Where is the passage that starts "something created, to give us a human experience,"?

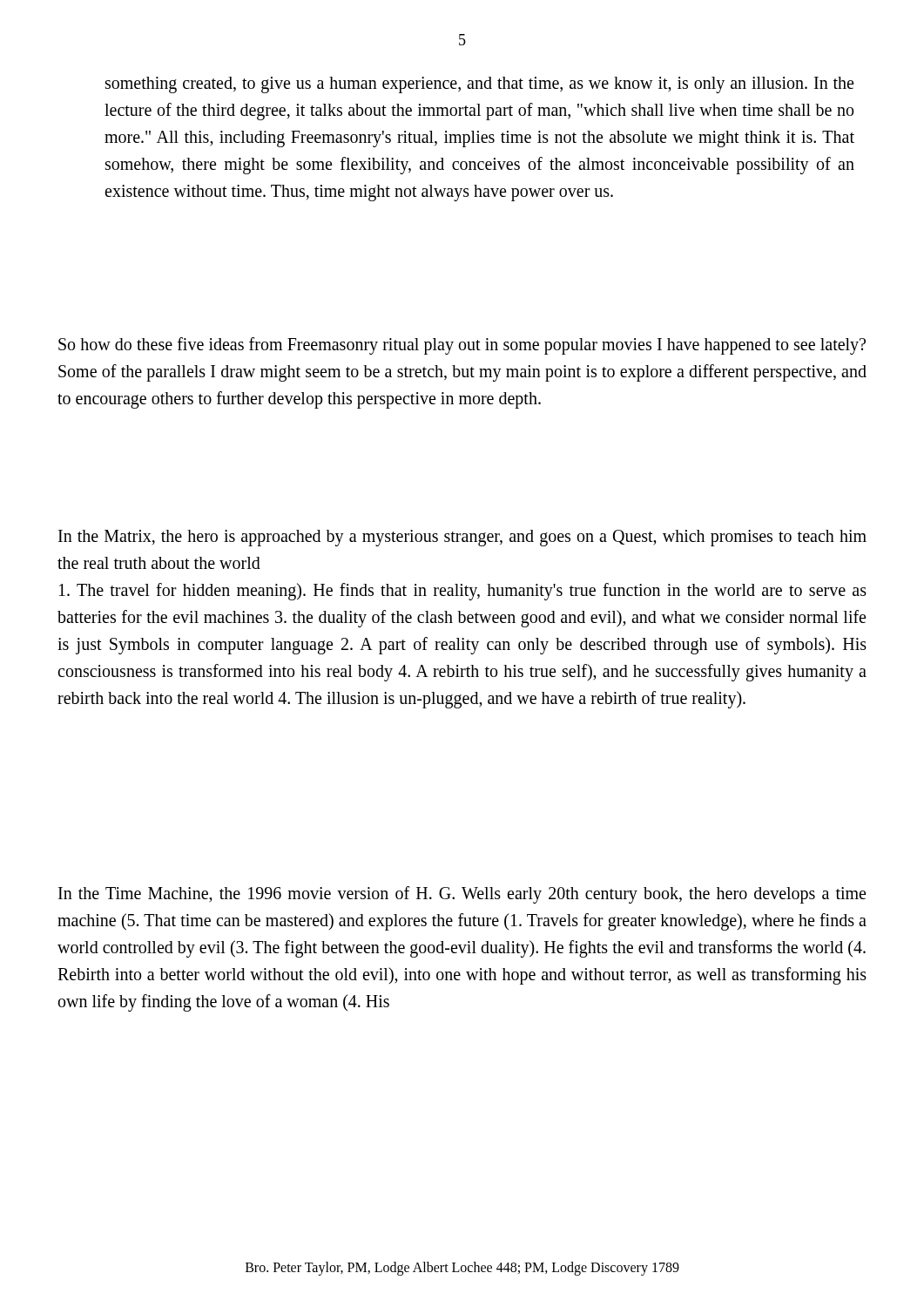[479, 137]
